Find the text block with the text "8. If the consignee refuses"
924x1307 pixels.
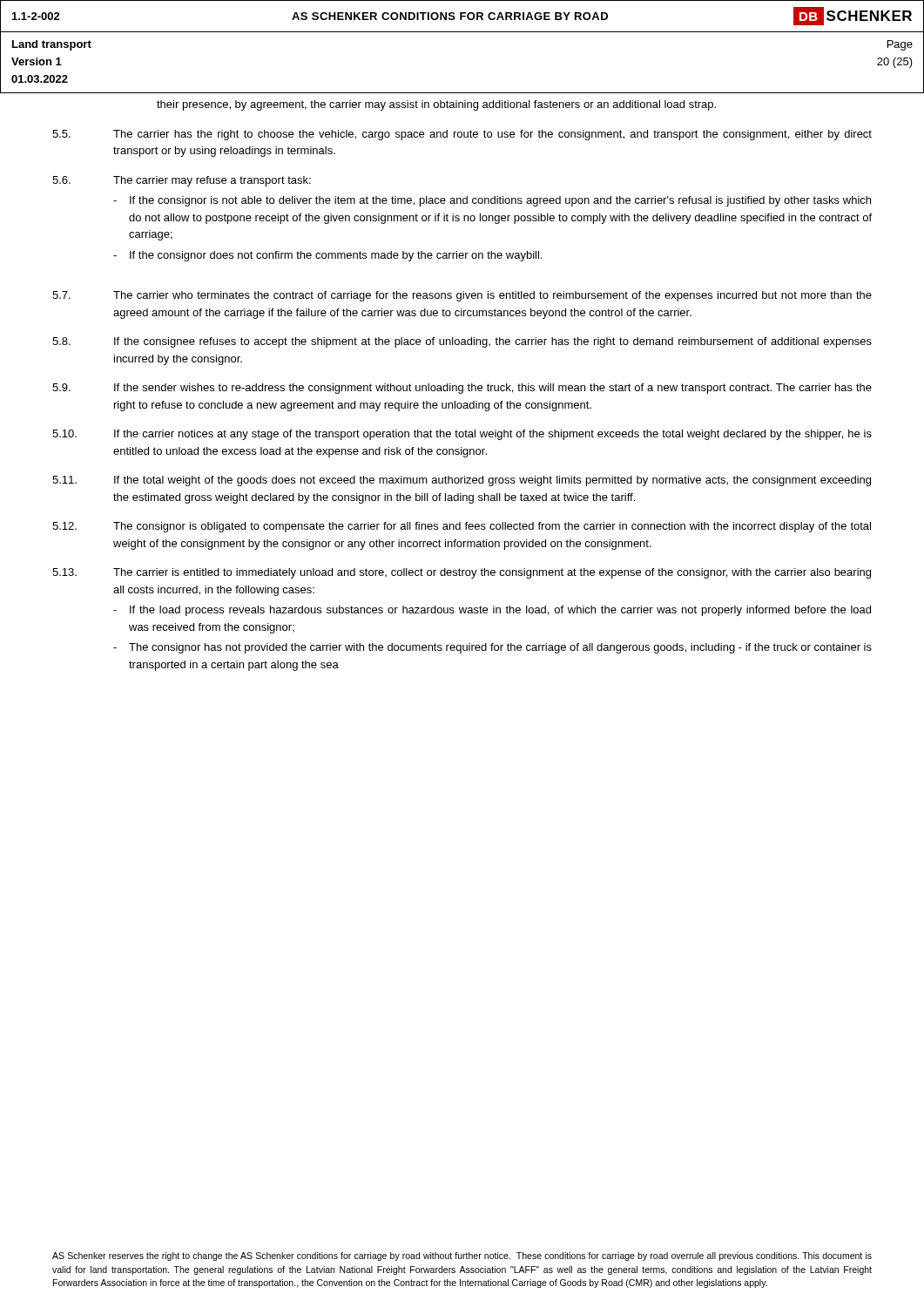[x=462, y=350]
